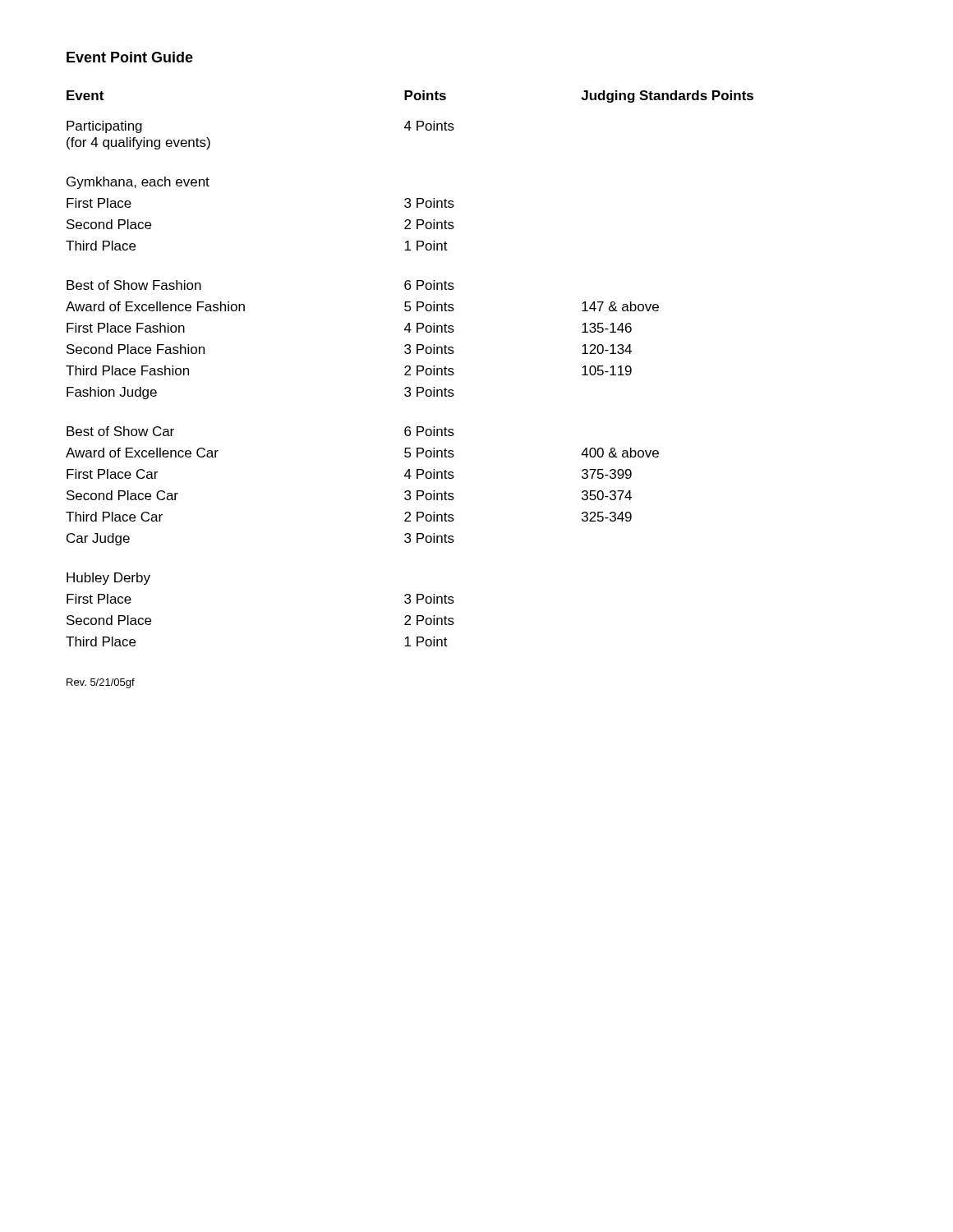The height and width of the screenshot is (1232, 953).
Task: Find the footnote with the text "Rev. 5/21/05gf"
Action: [100, 682]
